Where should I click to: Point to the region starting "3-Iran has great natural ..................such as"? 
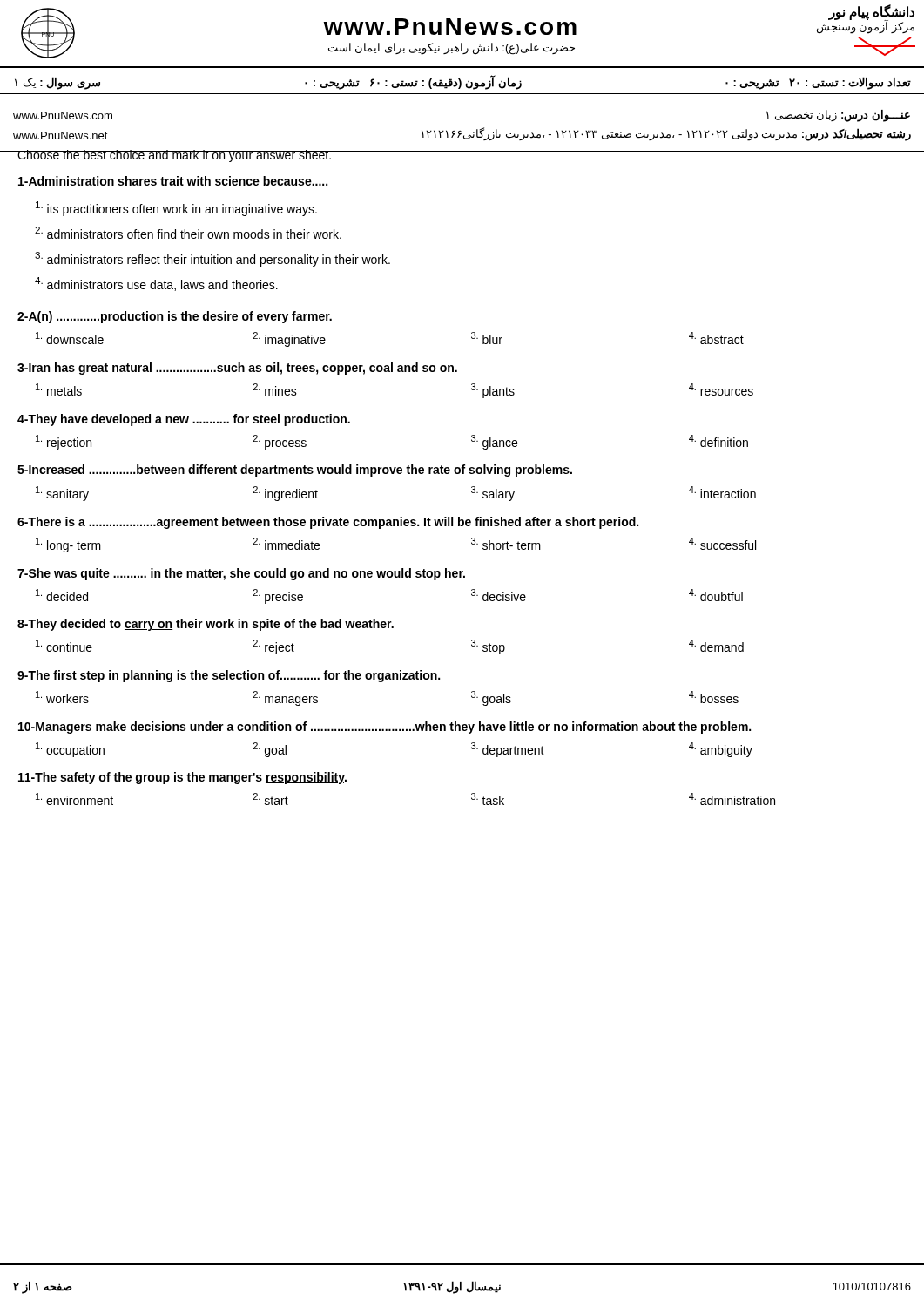click(x=462, y=379)
